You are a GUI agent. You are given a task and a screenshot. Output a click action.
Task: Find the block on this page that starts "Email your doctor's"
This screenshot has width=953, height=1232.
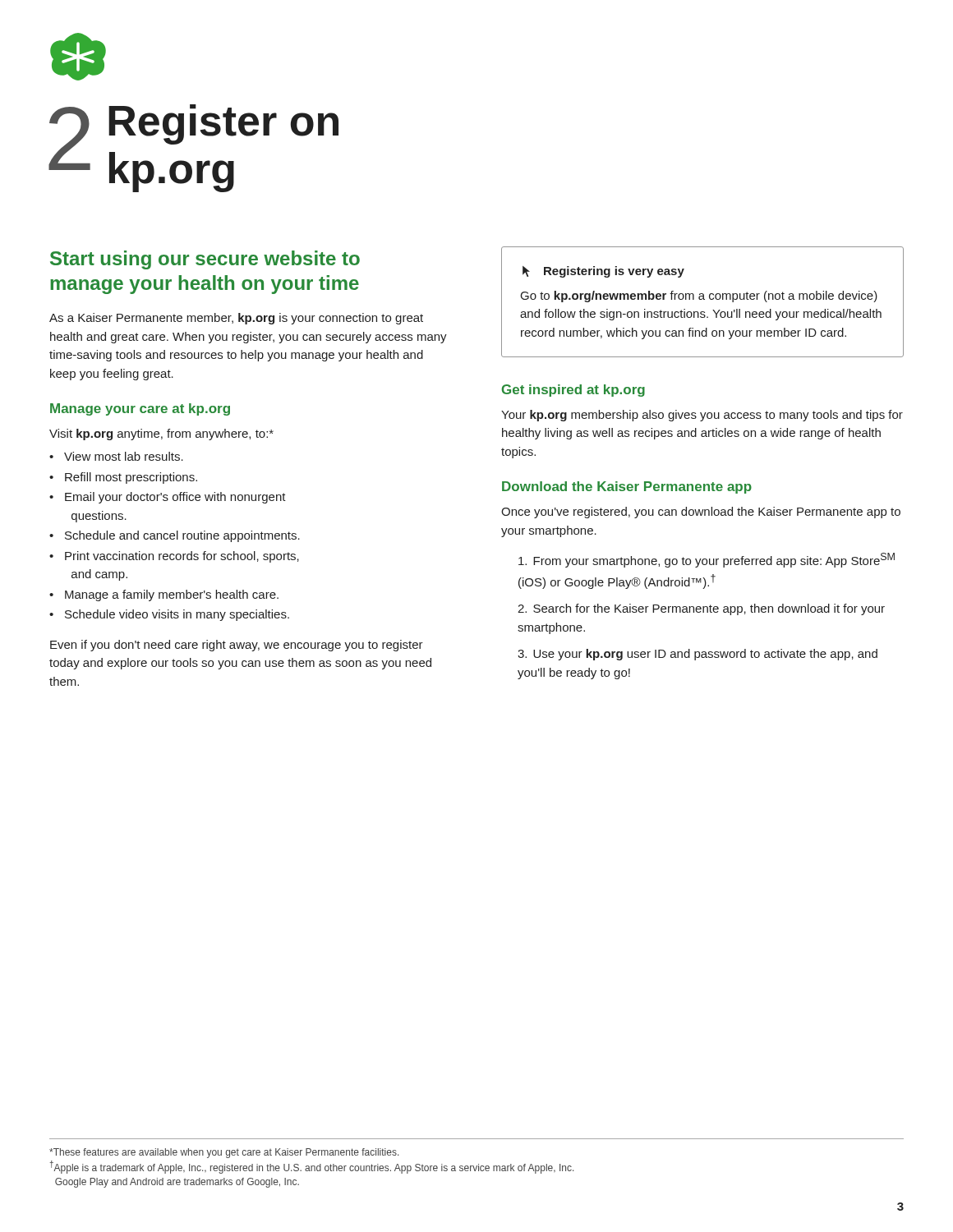[x=175, y=506]
